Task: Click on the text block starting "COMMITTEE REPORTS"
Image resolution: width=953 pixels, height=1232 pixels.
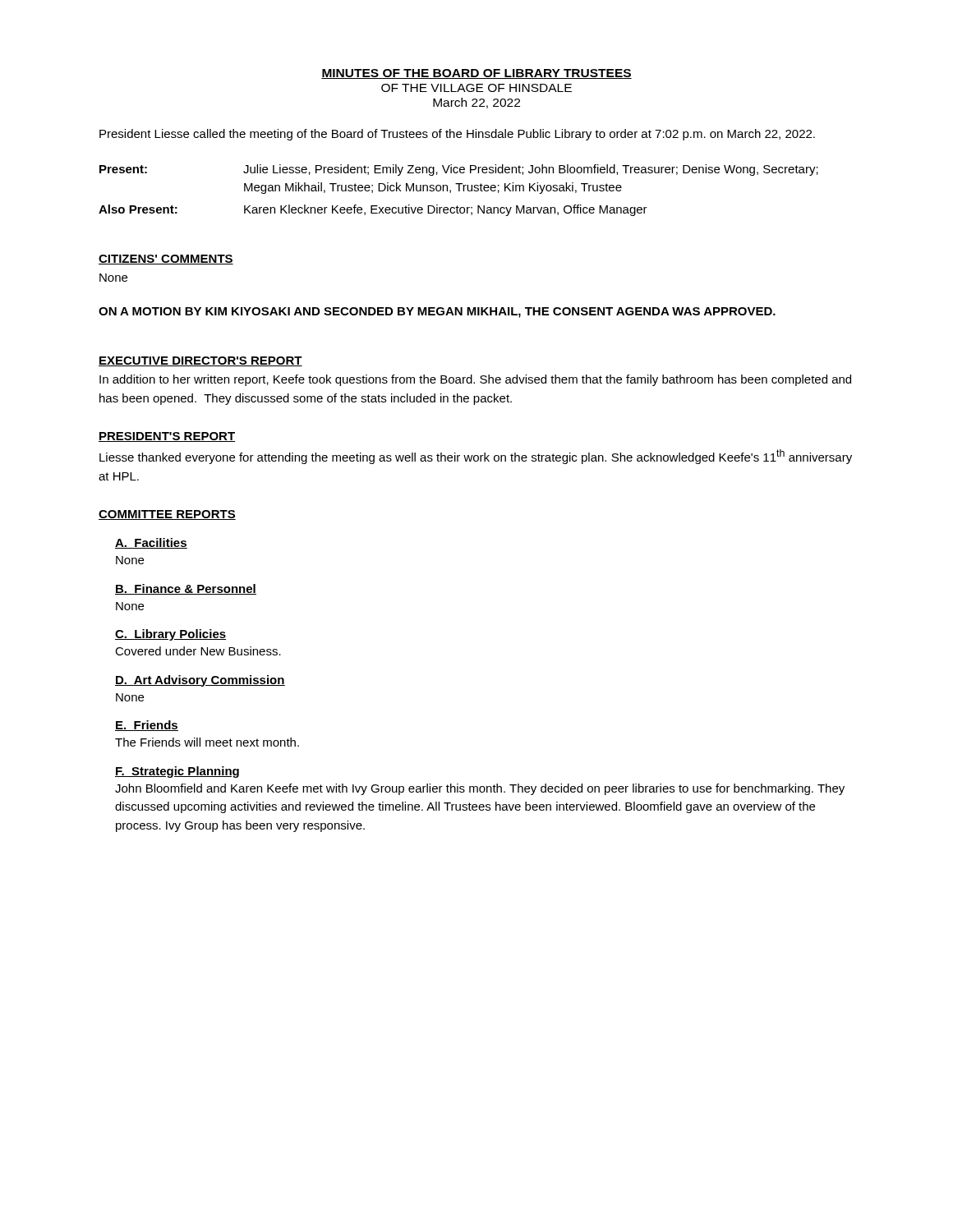Action: click(167, 514)
